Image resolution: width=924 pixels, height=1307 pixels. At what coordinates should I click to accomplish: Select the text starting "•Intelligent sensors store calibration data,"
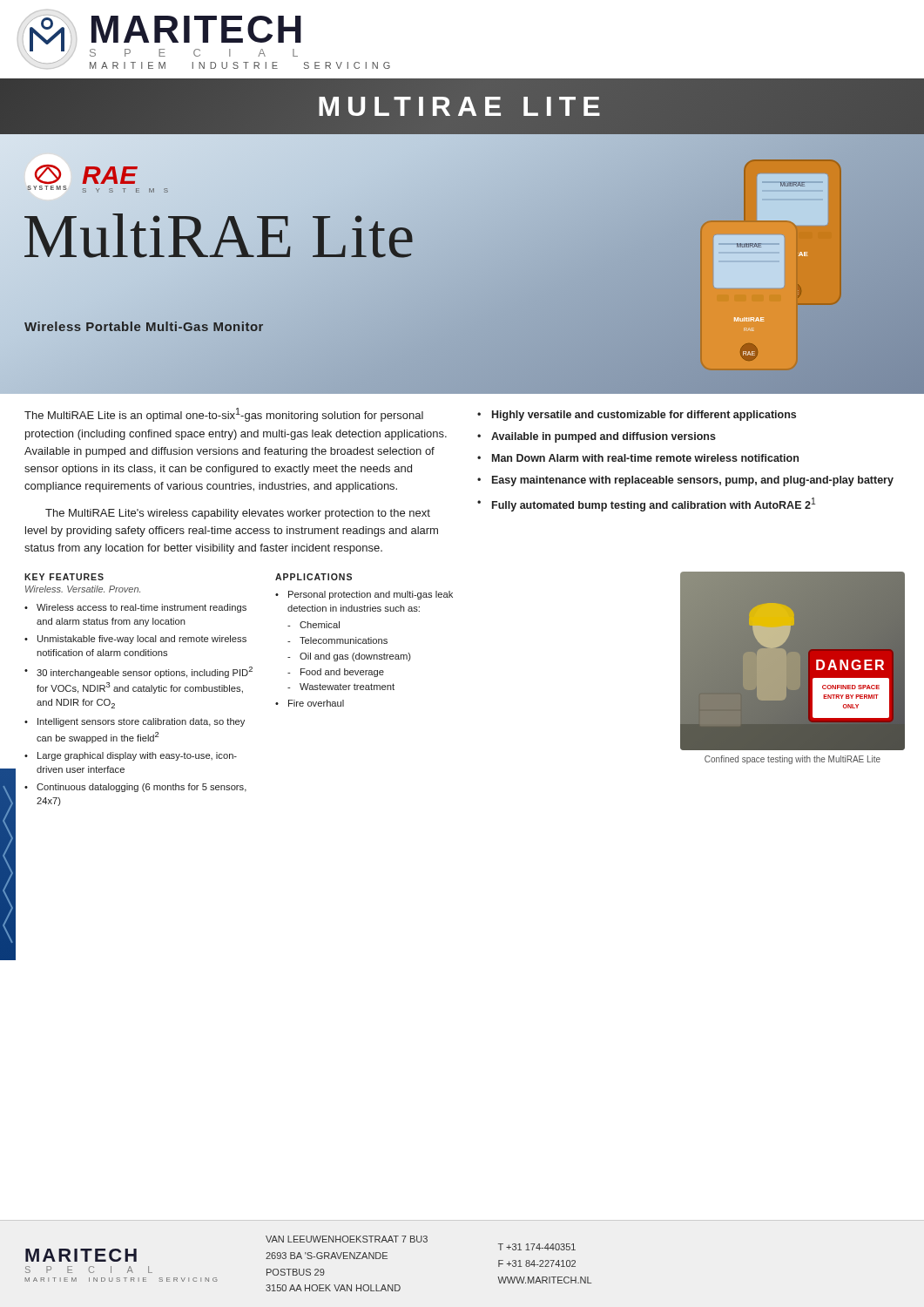pos(135,730)
